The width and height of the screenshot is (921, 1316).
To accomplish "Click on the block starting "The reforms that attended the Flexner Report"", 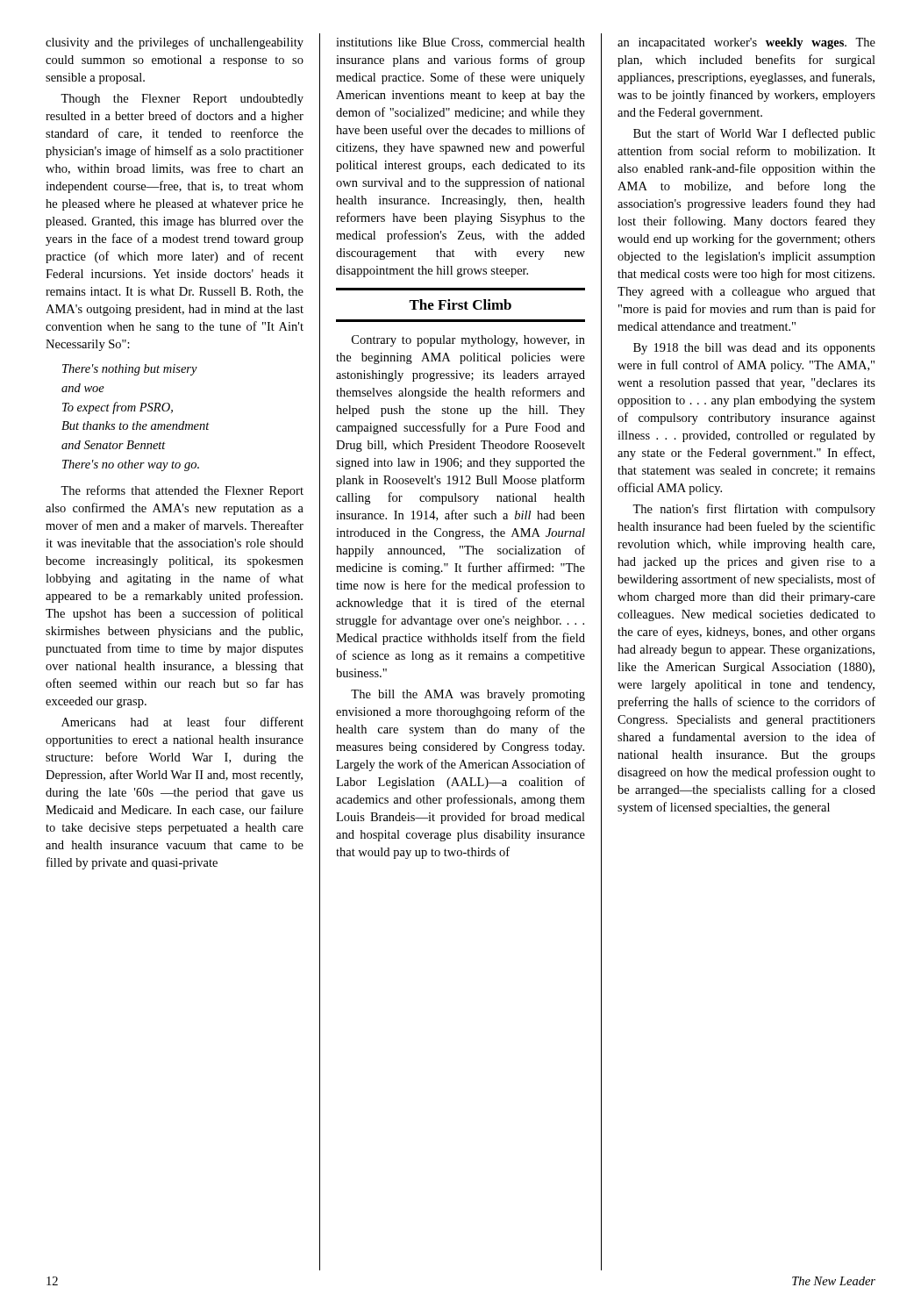I will click(x=175, y=676).
